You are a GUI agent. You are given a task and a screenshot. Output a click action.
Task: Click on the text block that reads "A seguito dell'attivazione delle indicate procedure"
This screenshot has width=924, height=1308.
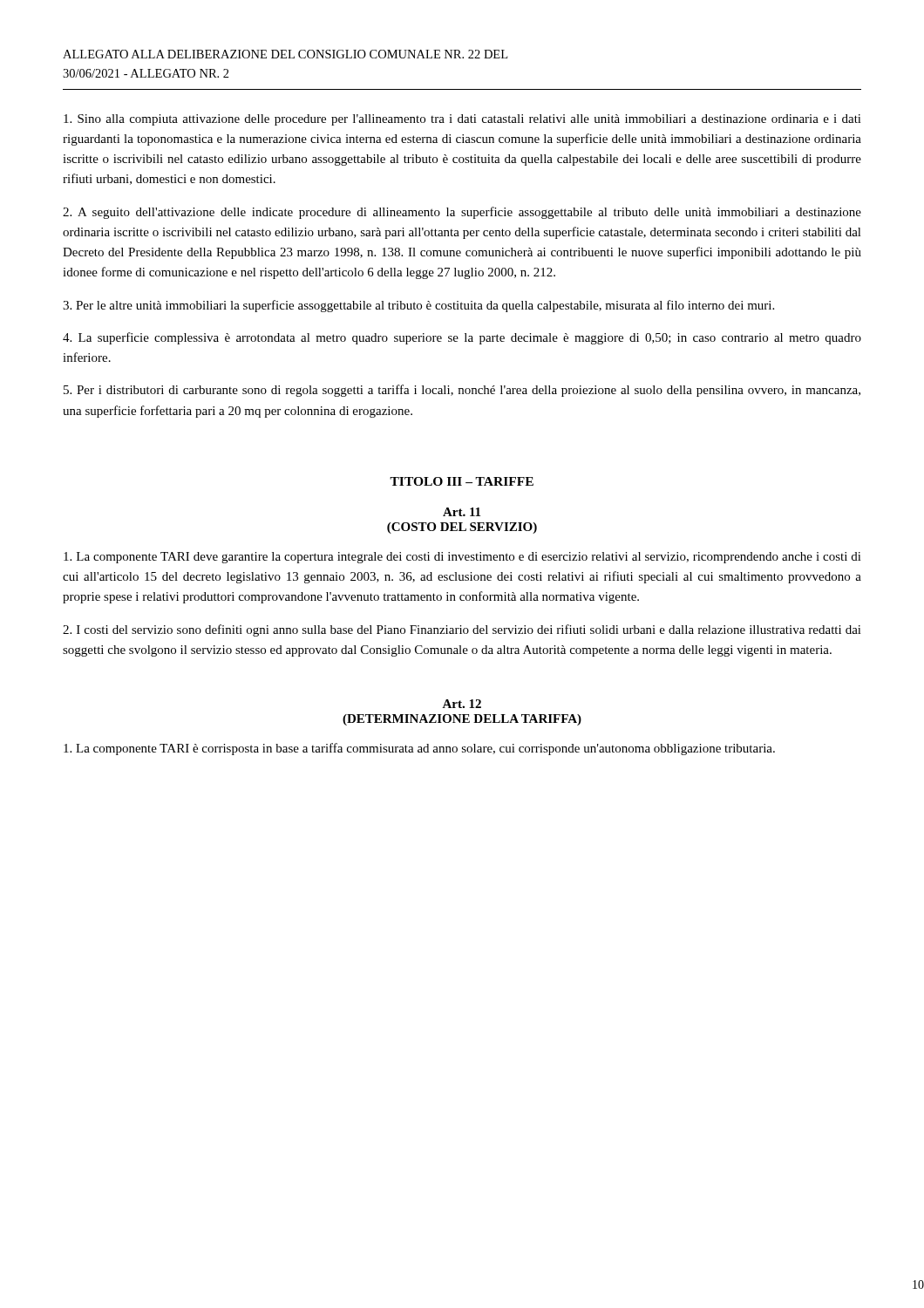coord(462,242)
